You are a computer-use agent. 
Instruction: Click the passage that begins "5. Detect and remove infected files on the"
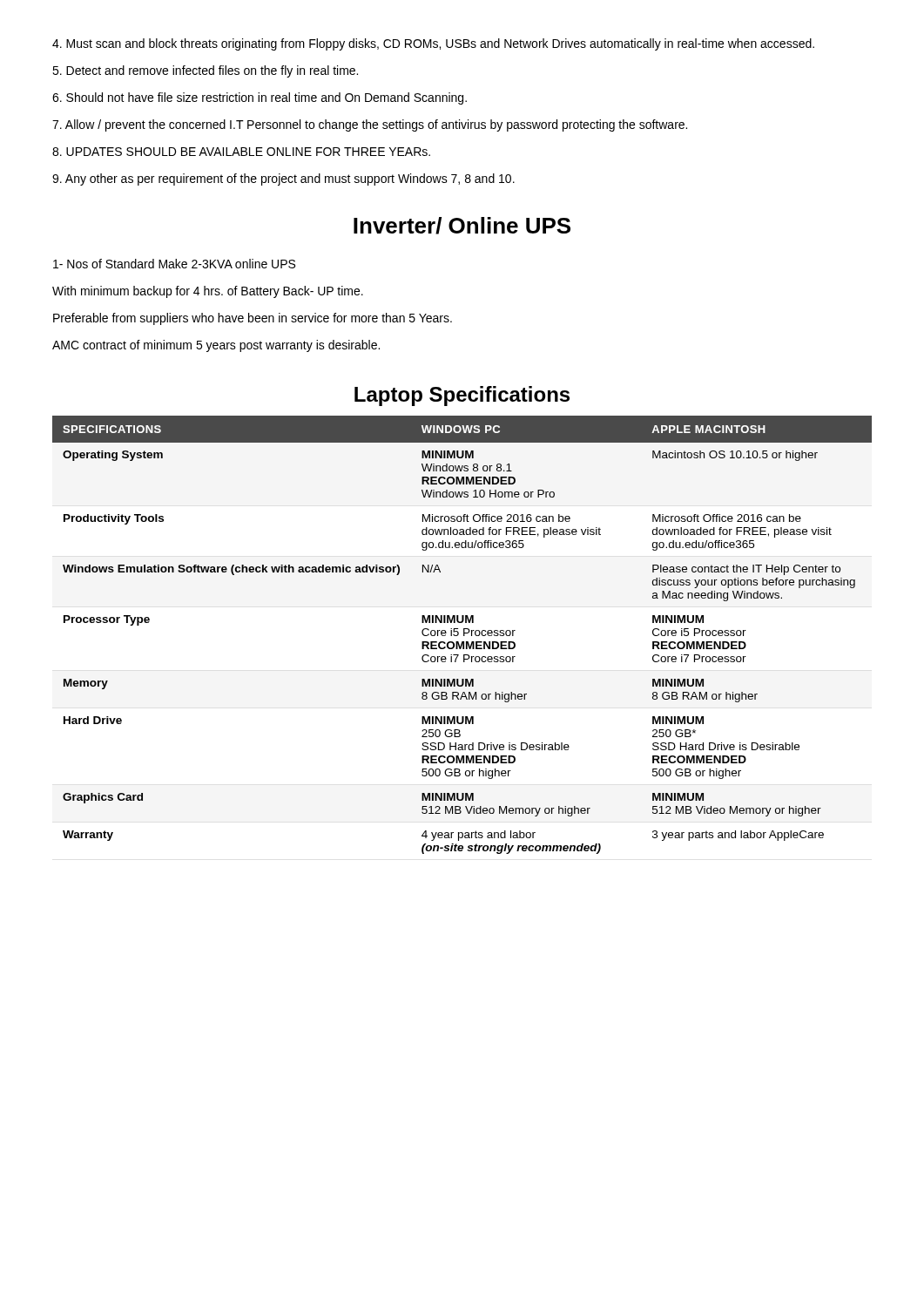[x=206, y=71]
